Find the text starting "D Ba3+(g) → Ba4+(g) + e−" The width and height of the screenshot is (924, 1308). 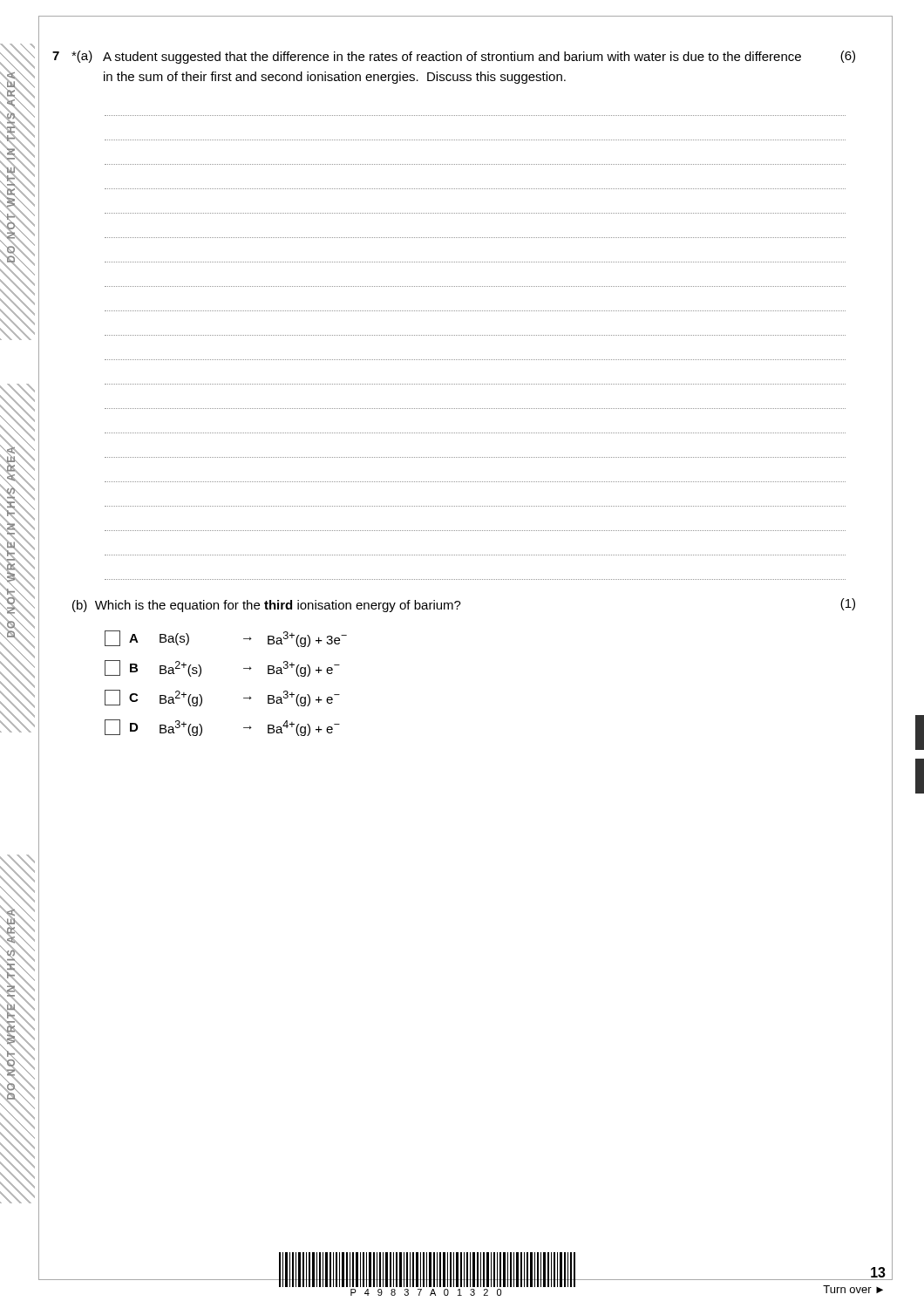coord(112,735)
